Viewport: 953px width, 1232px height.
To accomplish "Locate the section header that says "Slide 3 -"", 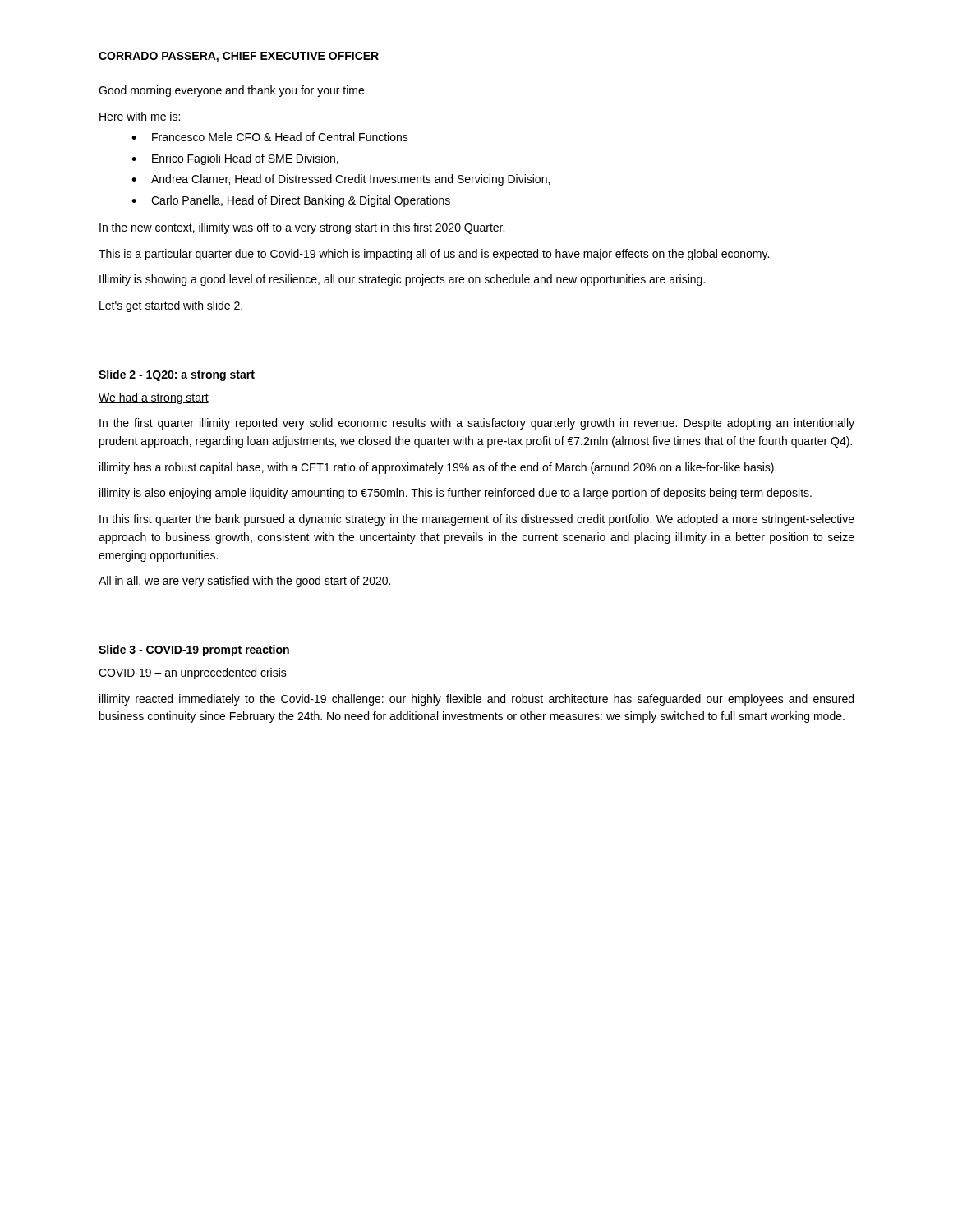I will [x=194, y=650].
